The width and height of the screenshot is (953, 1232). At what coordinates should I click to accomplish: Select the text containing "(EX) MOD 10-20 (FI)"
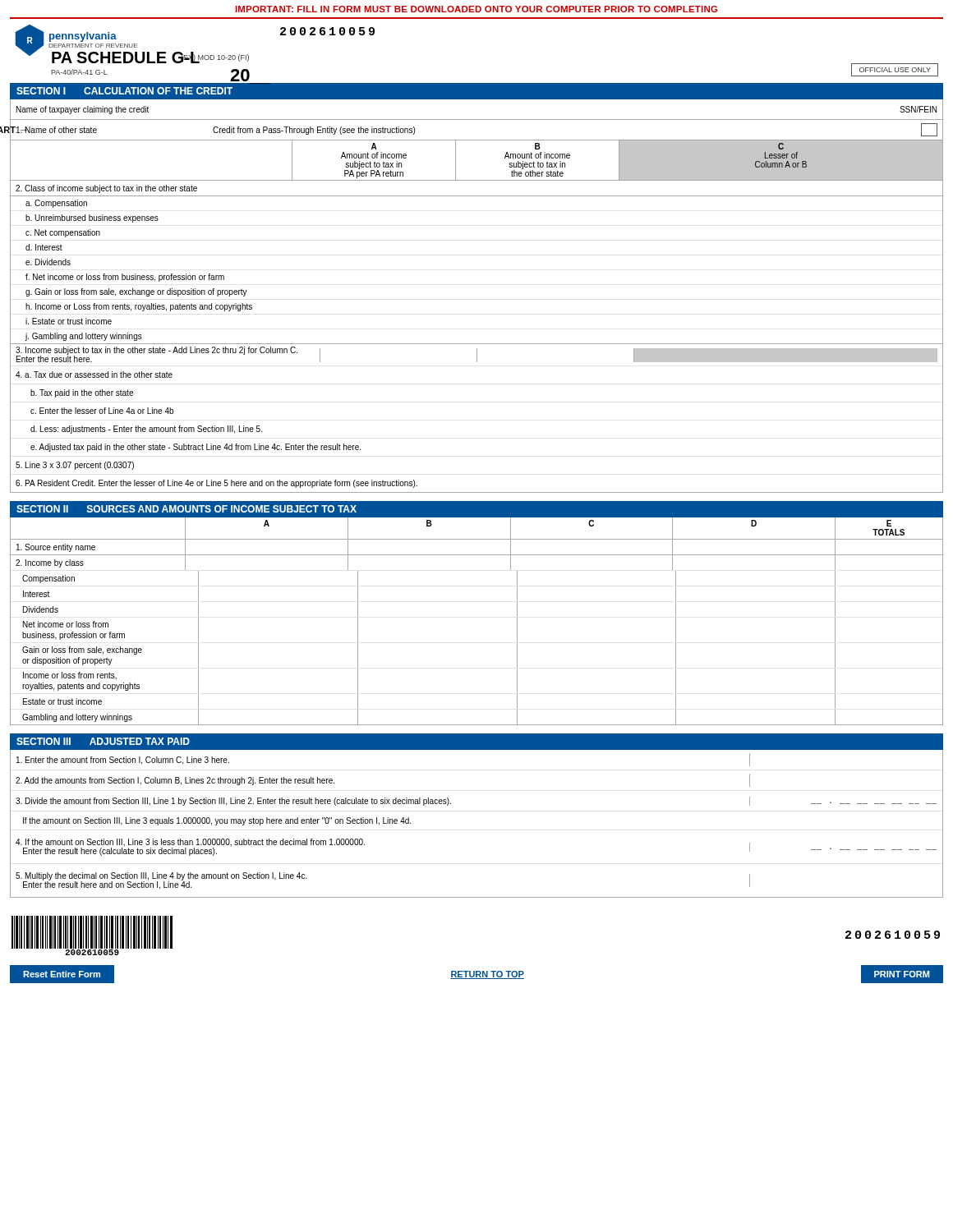coord(215,57)
